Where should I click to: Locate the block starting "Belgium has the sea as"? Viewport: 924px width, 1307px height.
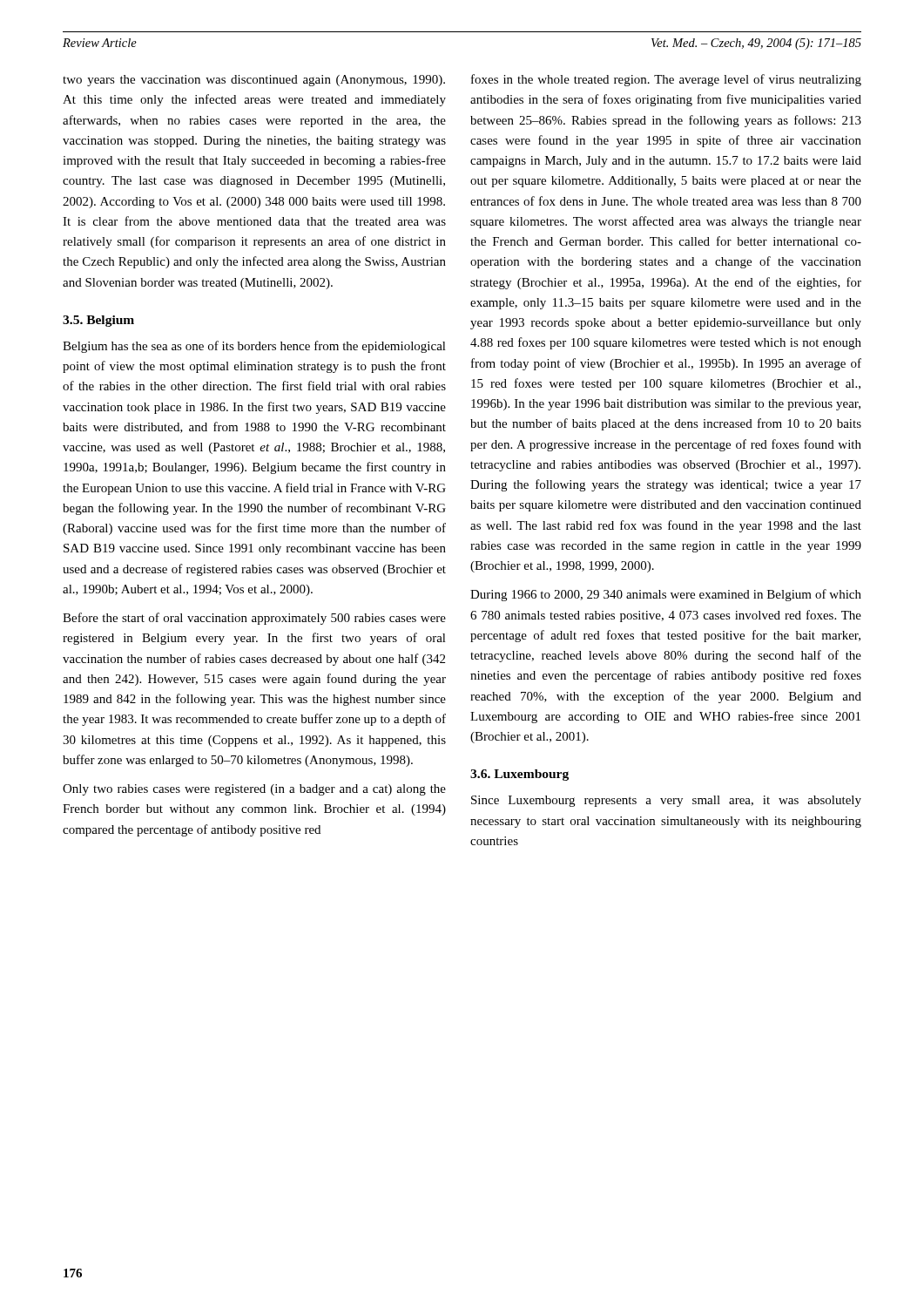click(x=254, y=468)
